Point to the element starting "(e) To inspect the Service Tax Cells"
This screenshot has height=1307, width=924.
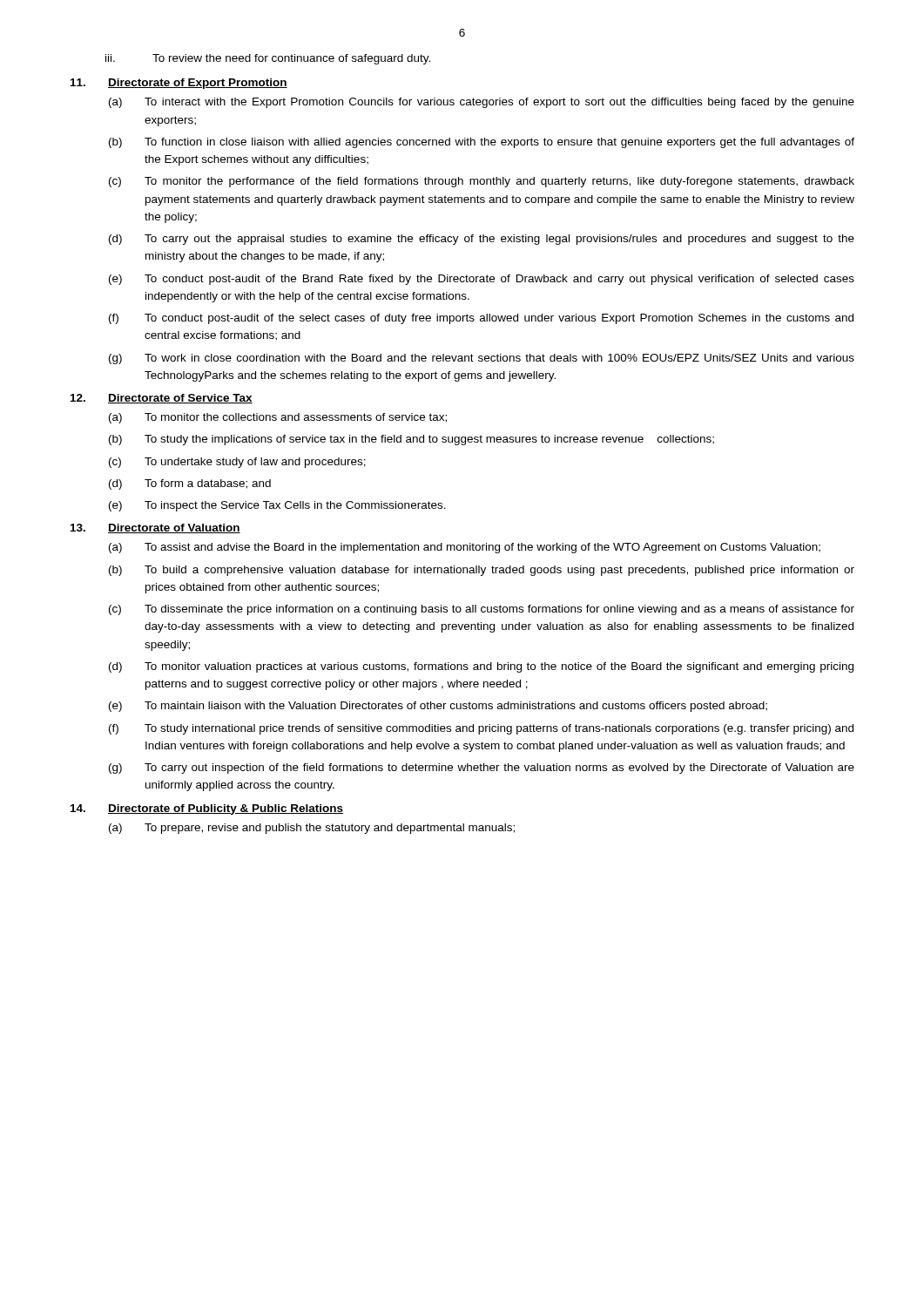pyautogui.click(x=277, y=506)
